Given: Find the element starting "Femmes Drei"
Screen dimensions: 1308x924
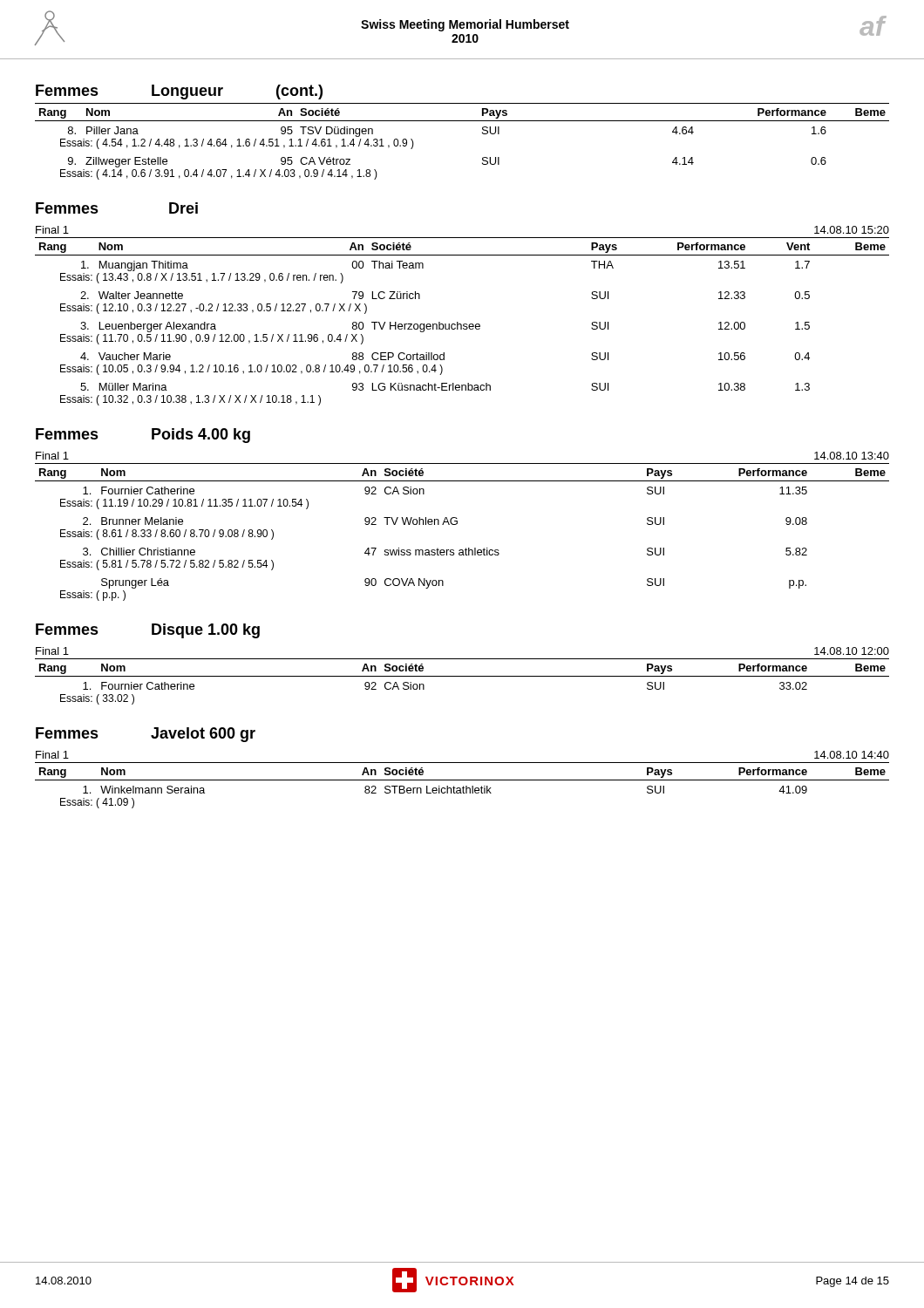Looking at the screenshot, I should [60, 208].
